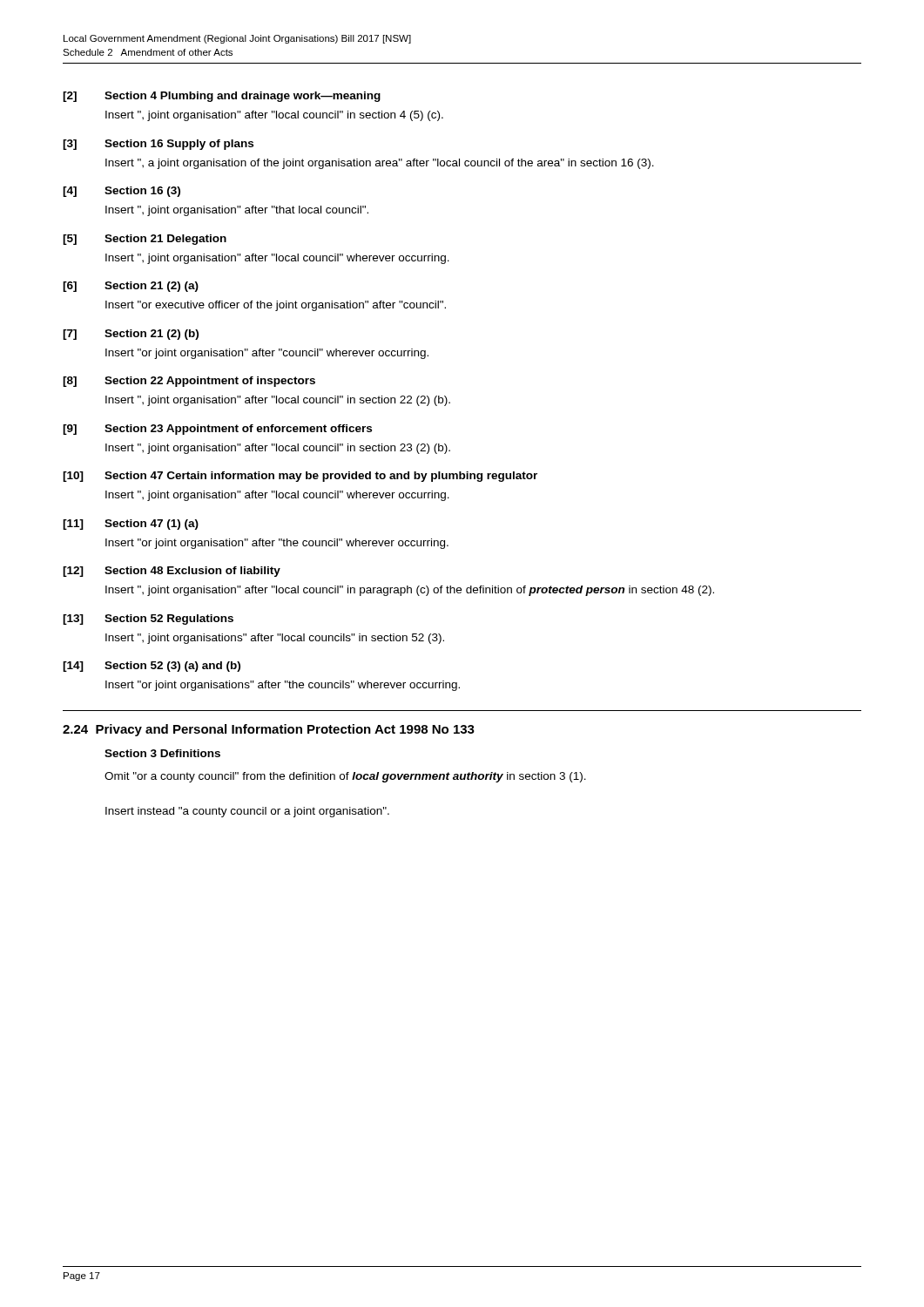Find the element starting "[2] Section 4 Plumbing and drainage work—meaning"
Image resolution: width=924 pixels, height=1307 pixels.
coord(222,97)
